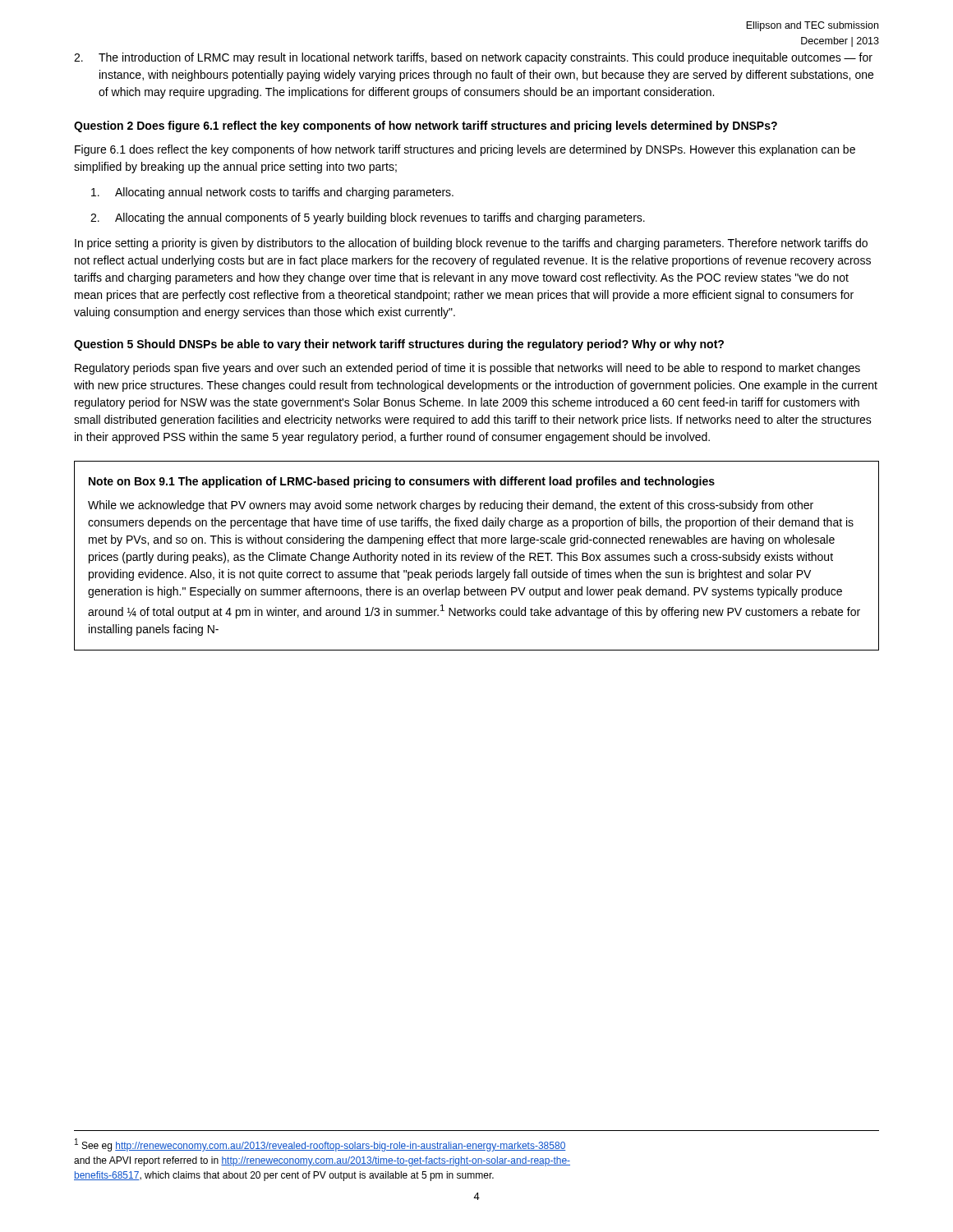Point to the section header beginning "Question 2 Does"
Screen dimensions: 1232x953
[426, 126]
